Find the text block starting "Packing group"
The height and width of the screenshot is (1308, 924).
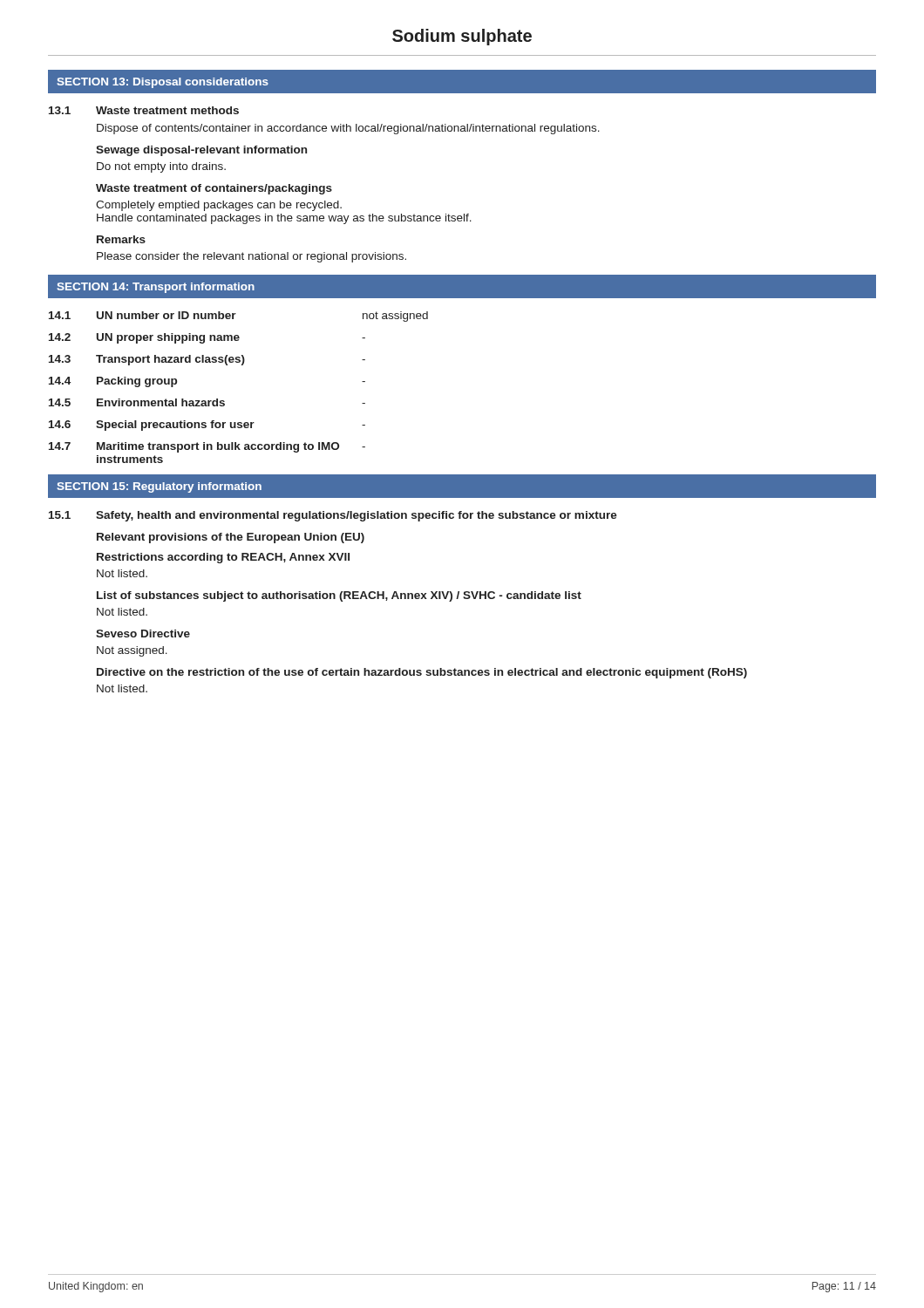tap(137, 381)
